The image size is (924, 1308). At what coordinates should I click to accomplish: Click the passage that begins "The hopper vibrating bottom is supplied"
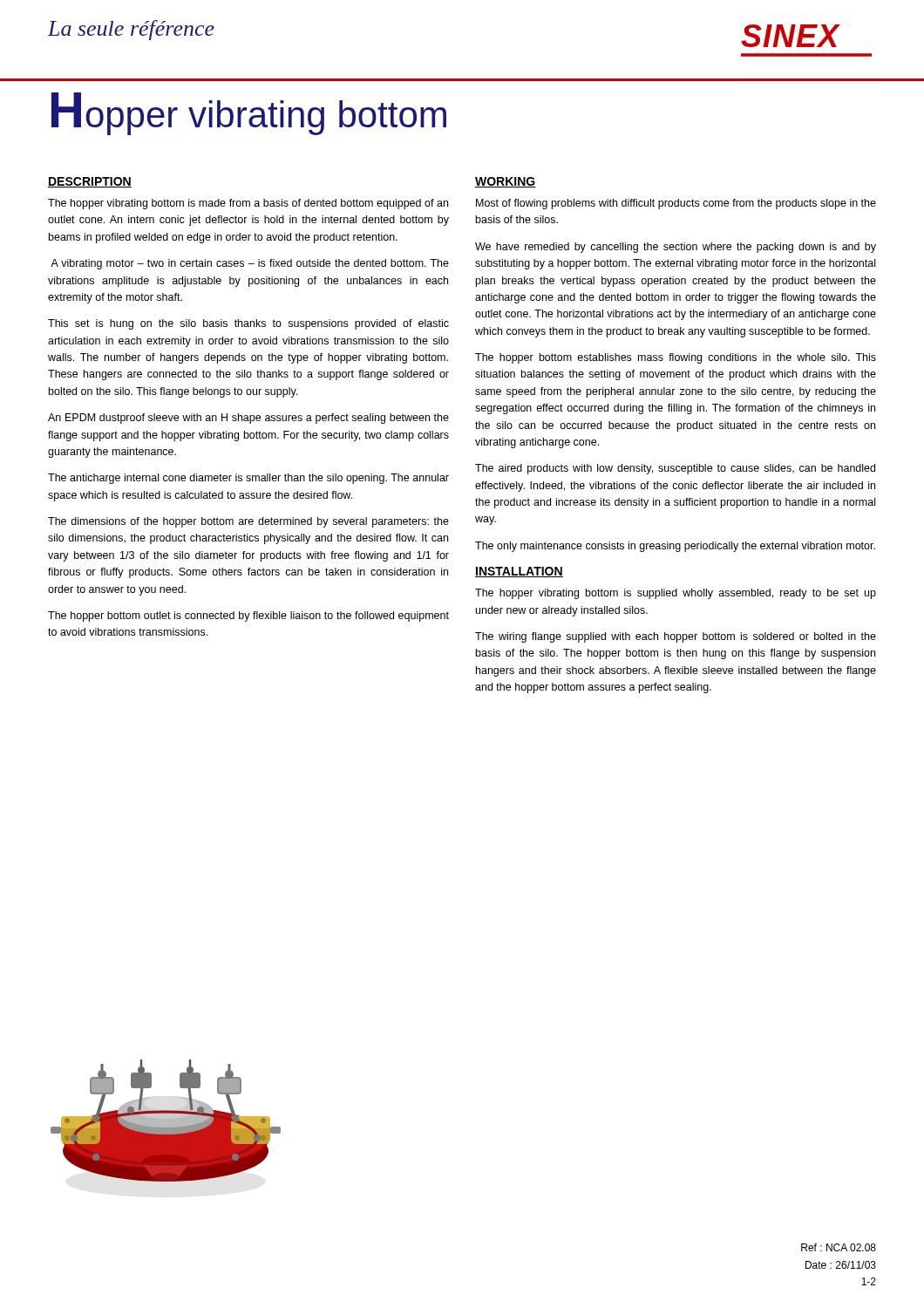676,602
